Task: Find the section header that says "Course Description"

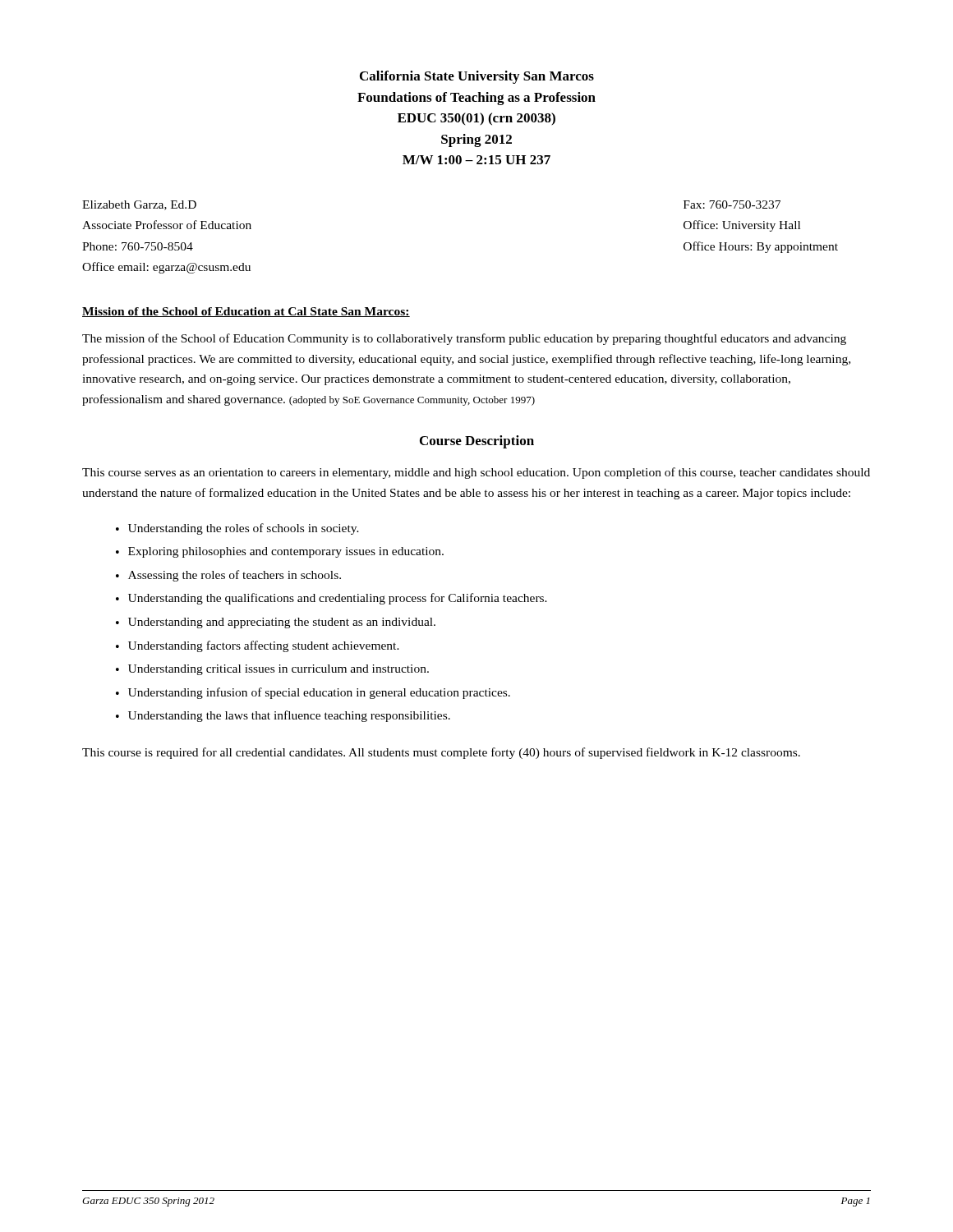Action: (x=476, y=441)
